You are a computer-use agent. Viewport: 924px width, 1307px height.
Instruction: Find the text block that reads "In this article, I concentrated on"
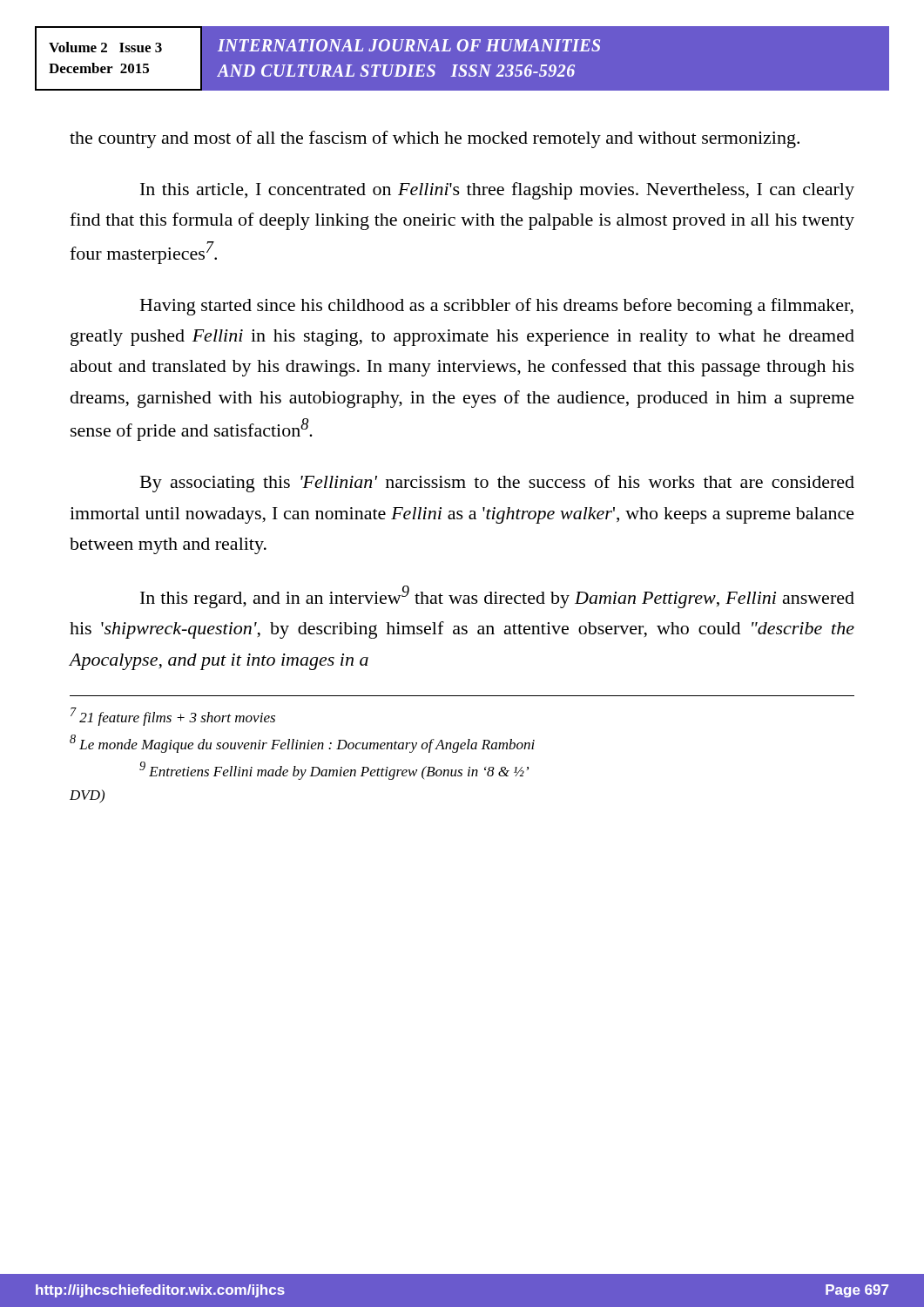(x=462, y=221)
